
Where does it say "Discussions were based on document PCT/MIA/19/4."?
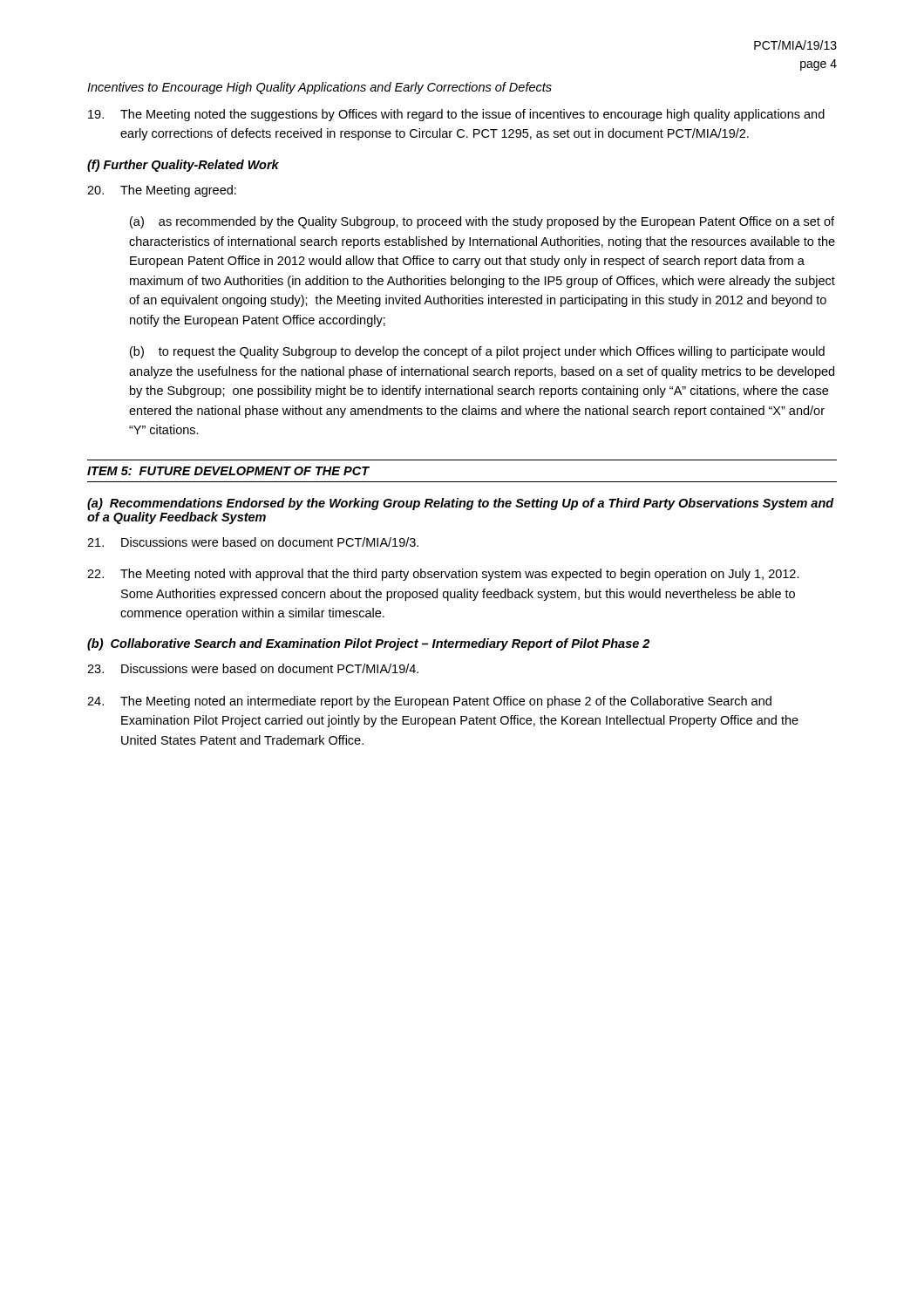pos(253,668)
